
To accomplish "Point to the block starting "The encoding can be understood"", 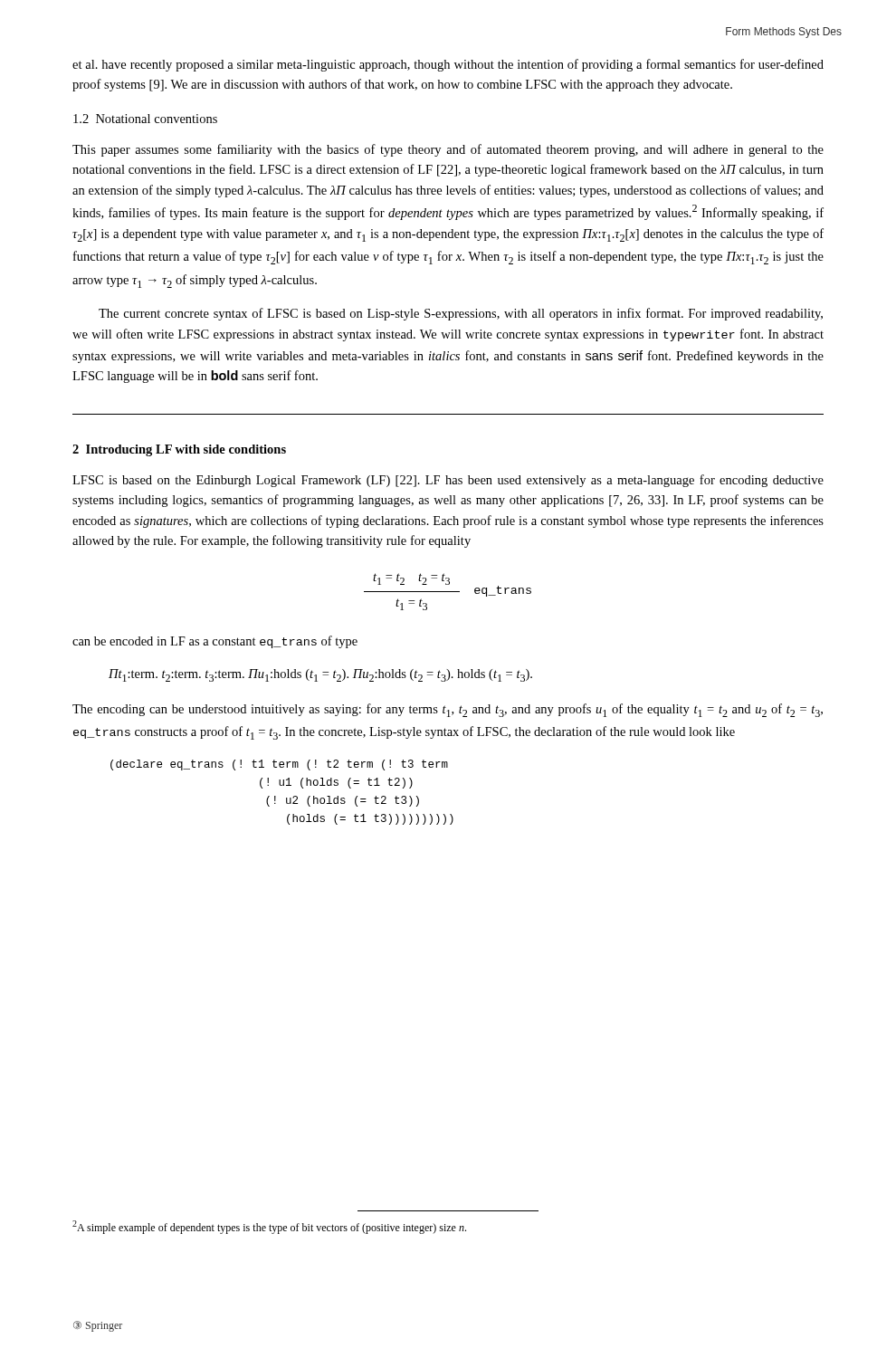I will click(448, 722).
